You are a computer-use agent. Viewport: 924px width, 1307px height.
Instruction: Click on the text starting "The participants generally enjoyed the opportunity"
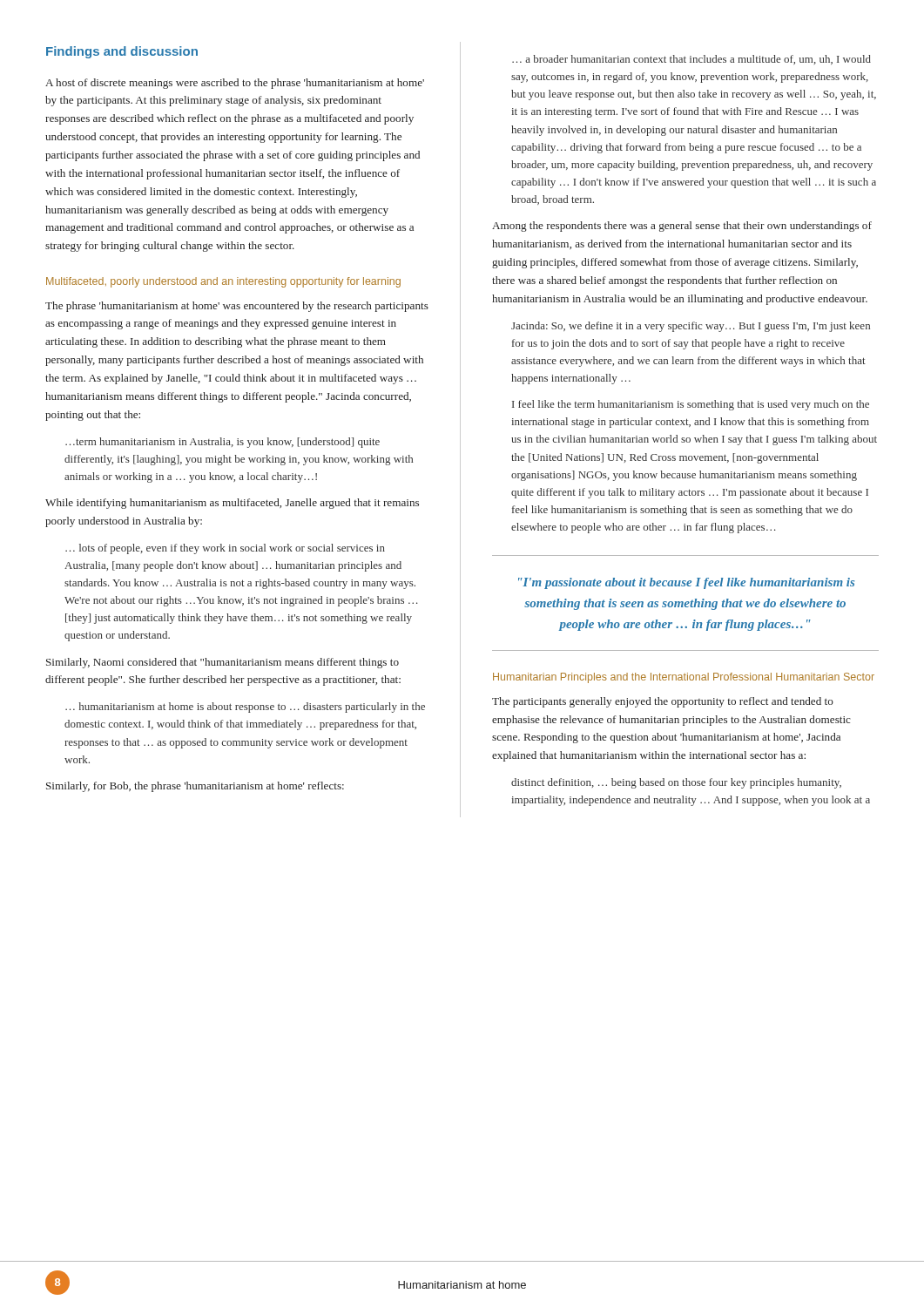pyautogui.click(x=685, y=729)
